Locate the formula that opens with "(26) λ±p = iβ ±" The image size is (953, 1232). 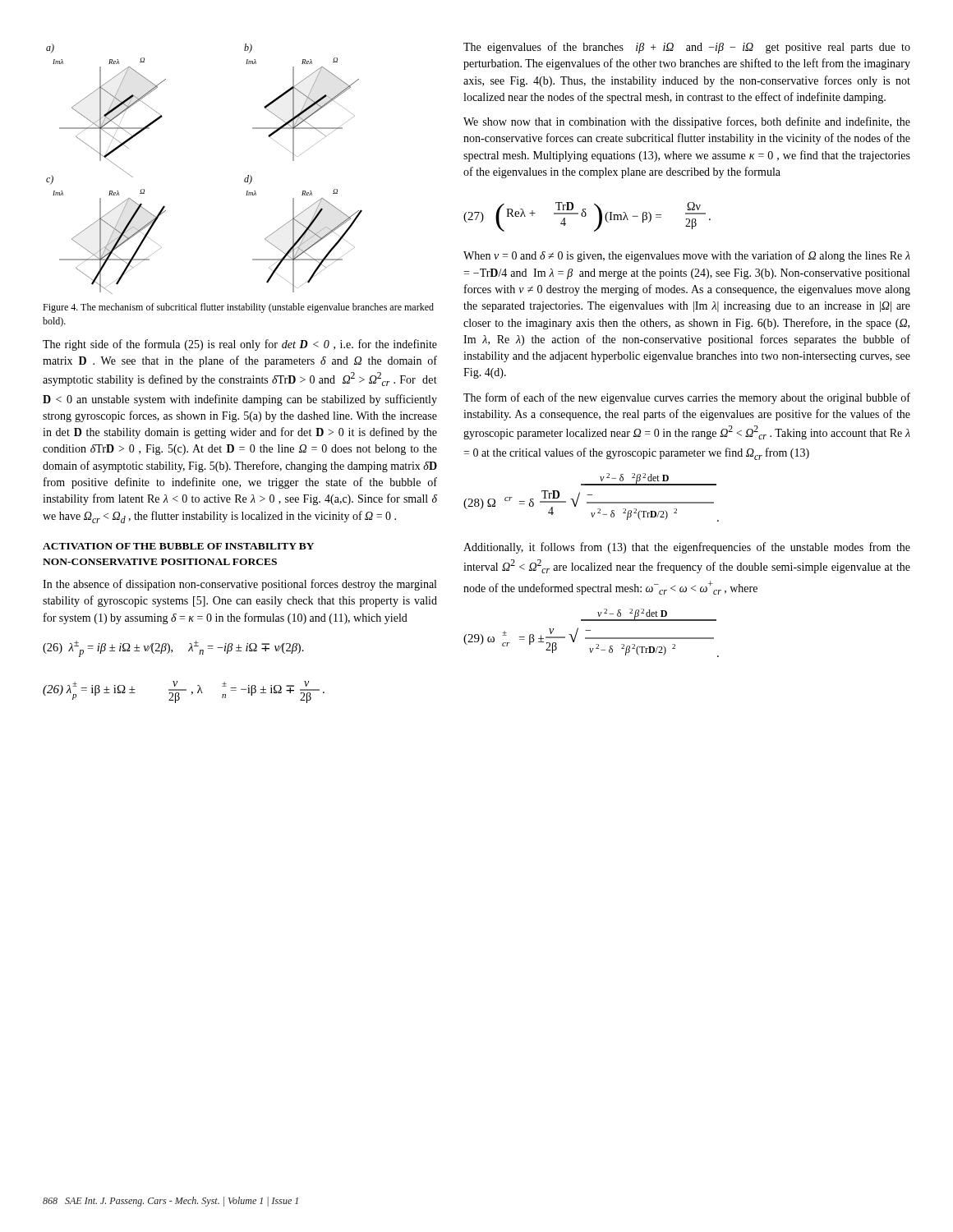pyautogui.click(x=173, y=649)
